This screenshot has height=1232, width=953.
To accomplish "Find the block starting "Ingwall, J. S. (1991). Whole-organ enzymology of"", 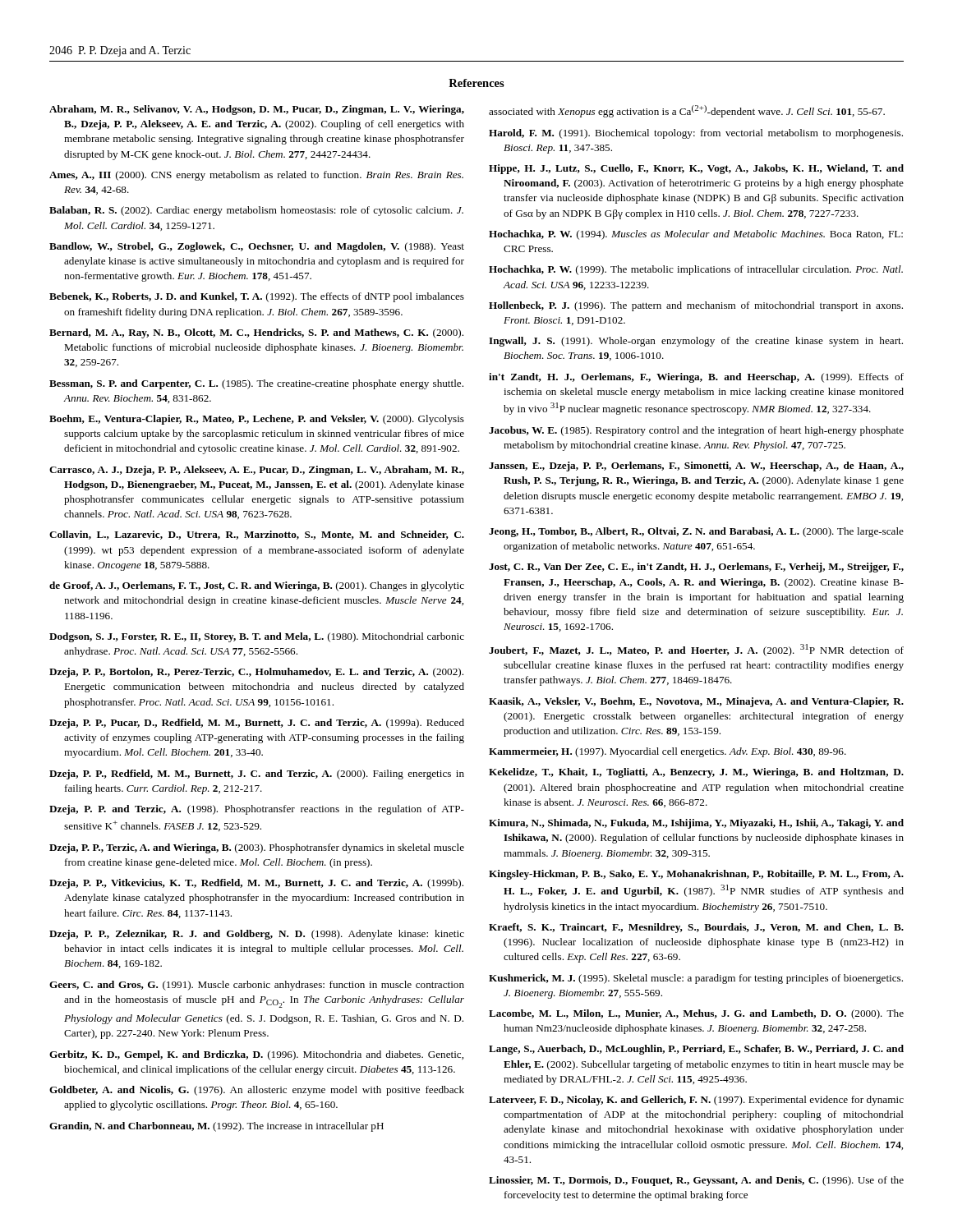I will pyautogui.click(x=696, y=348).
